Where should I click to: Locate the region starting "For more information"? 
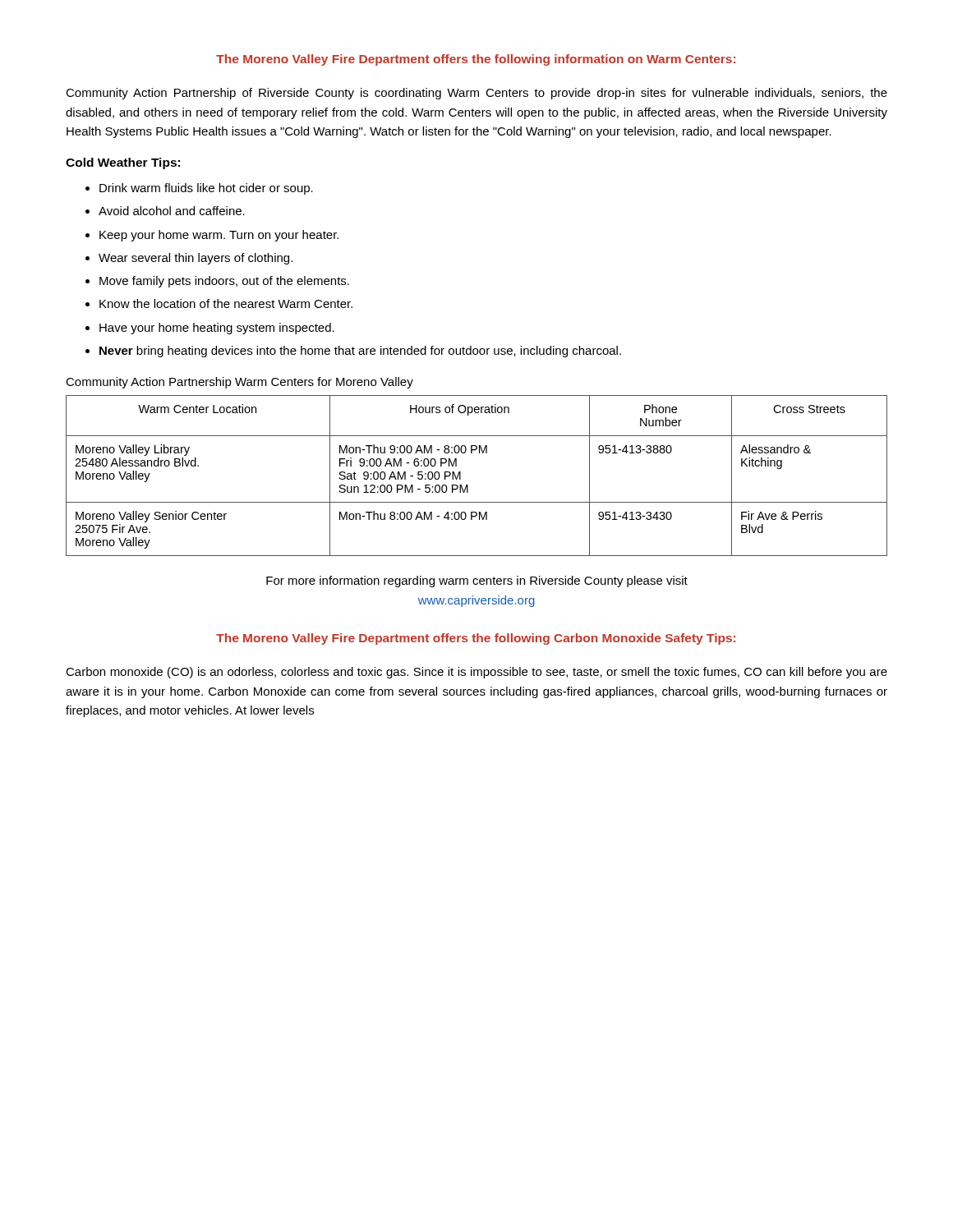pyautogui.click(x=476, y=590)
